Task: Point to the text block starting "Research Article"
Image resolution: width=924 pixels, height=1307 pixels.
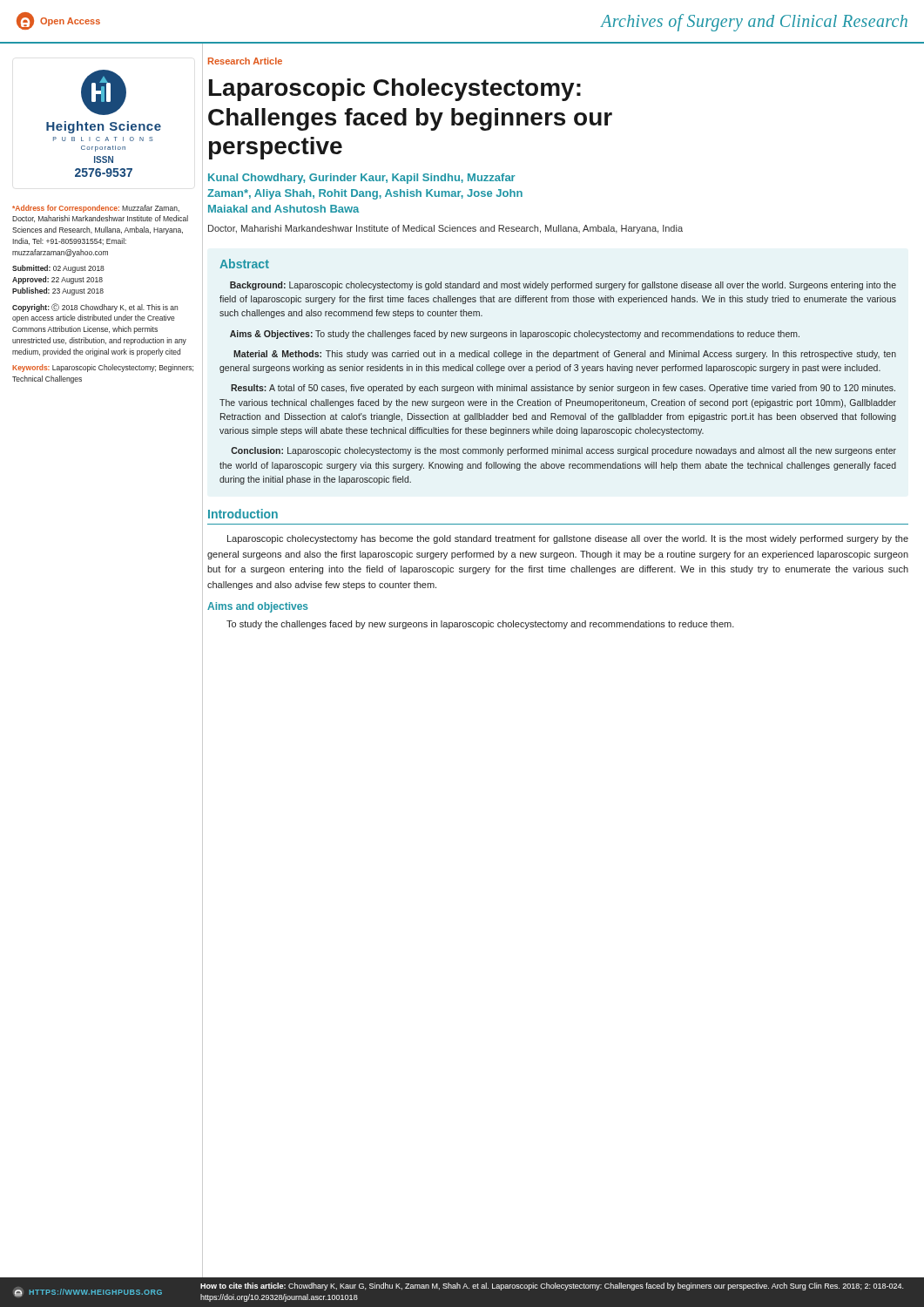Action: click(x=245, y=61)
